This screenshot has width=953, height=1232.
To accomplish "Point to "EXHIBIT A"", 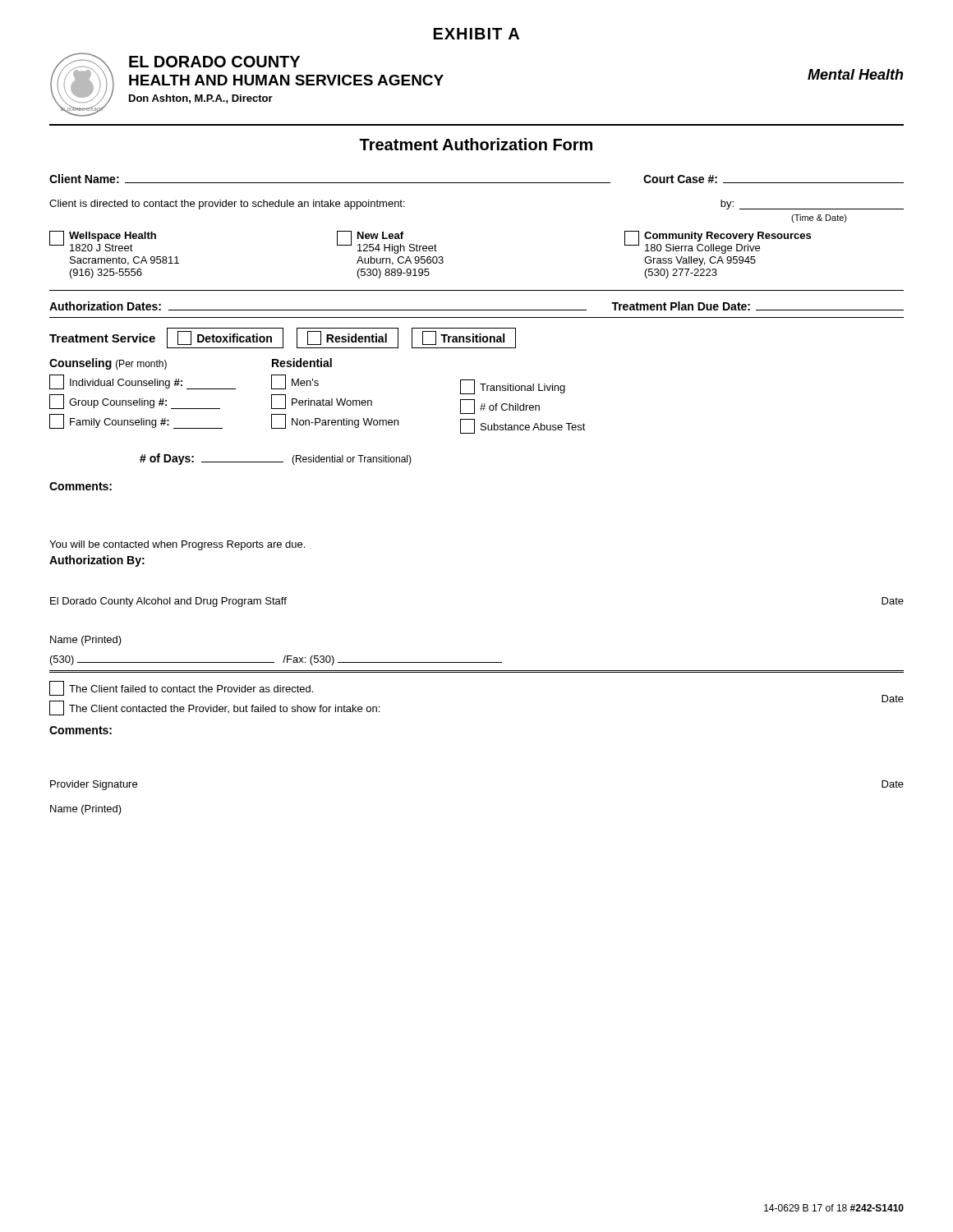I will [476, 34].
